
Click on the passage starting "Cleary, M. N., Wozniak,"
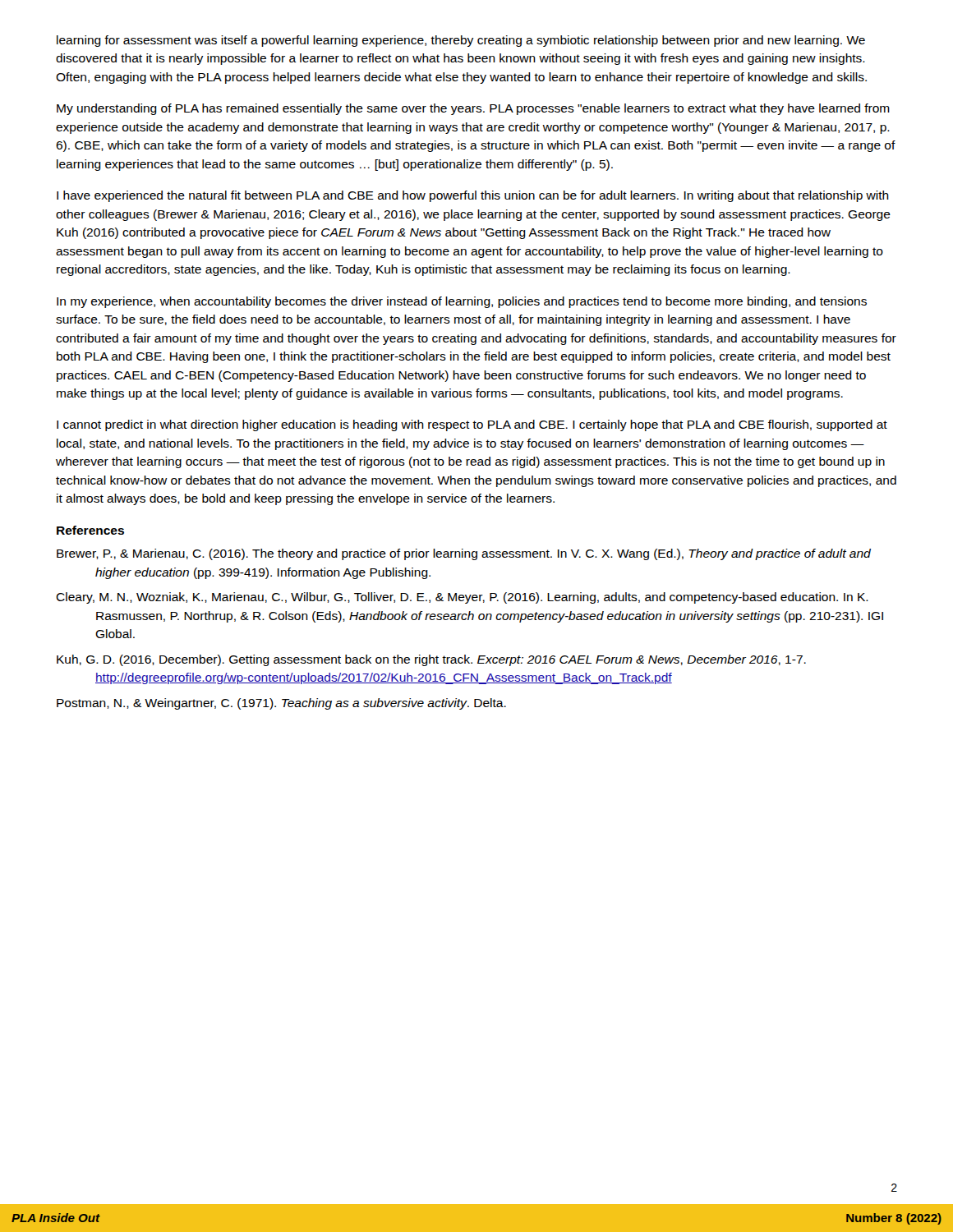click(470, 615)
